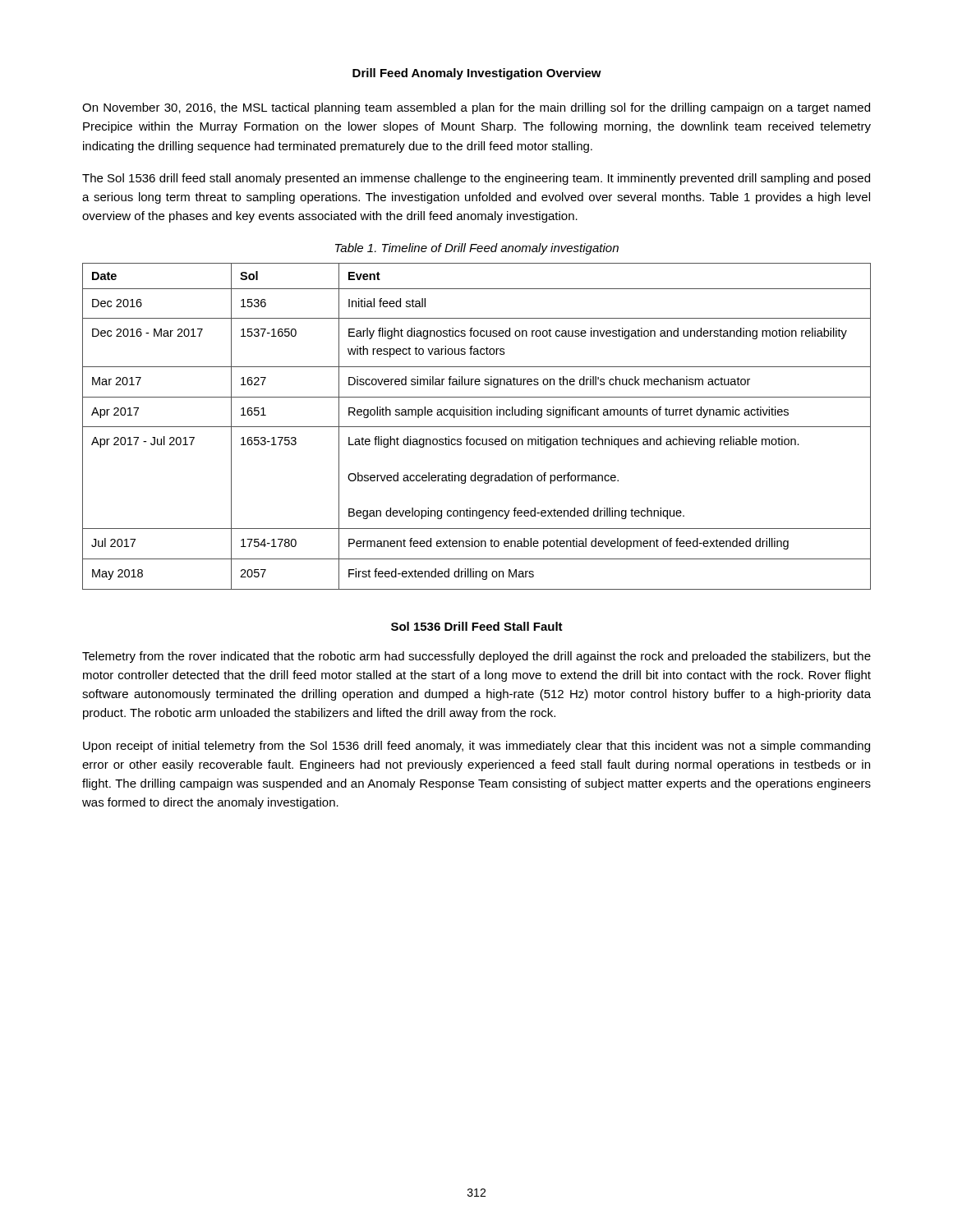Click on the element starting "Table 1. Timeline of Drill Feed"
Image resolution: width=953 pixels, height=1232 pixels.
click(476, 247)
